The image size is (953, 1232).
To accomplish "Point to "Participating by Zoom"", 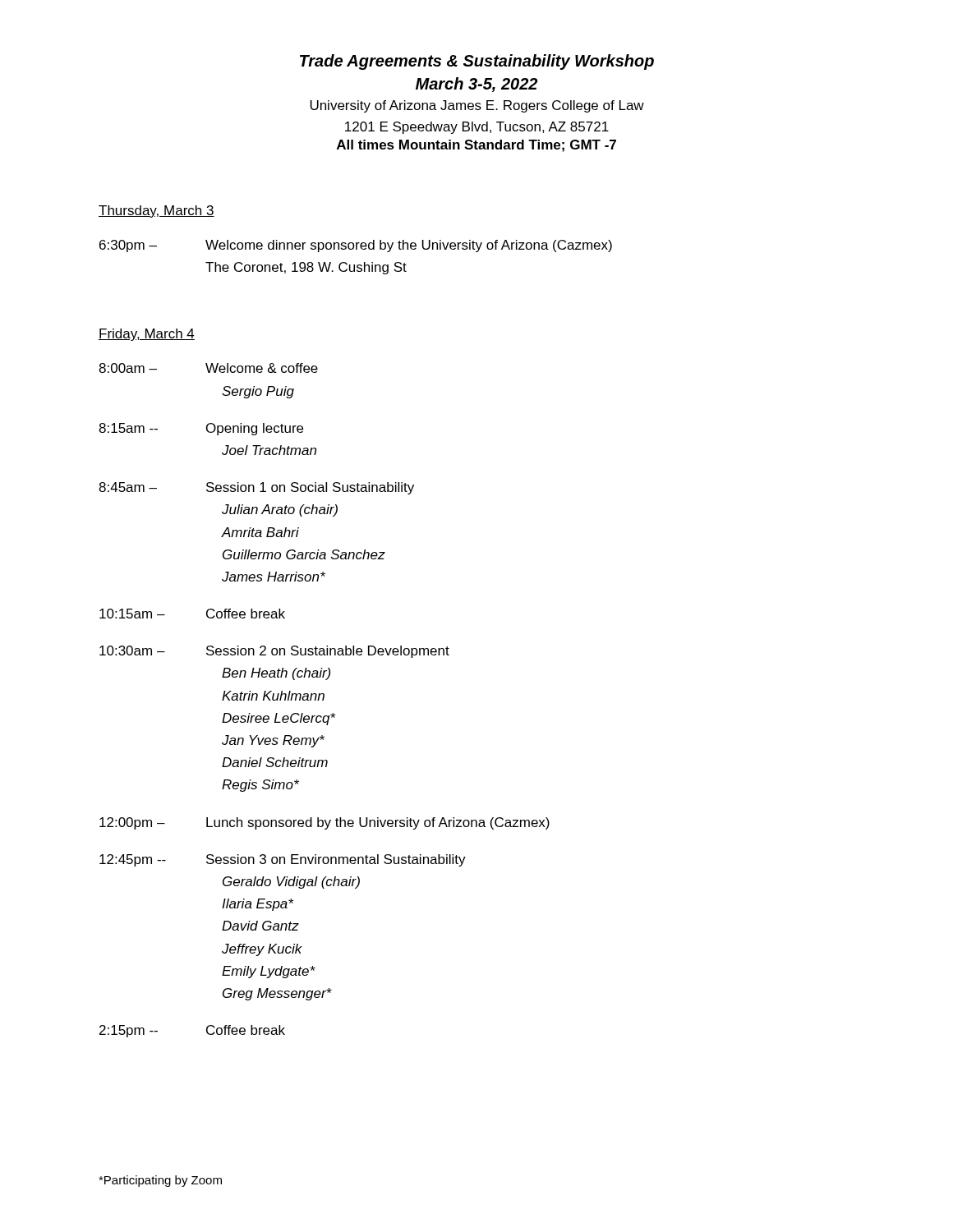I will coord(161,1180).
